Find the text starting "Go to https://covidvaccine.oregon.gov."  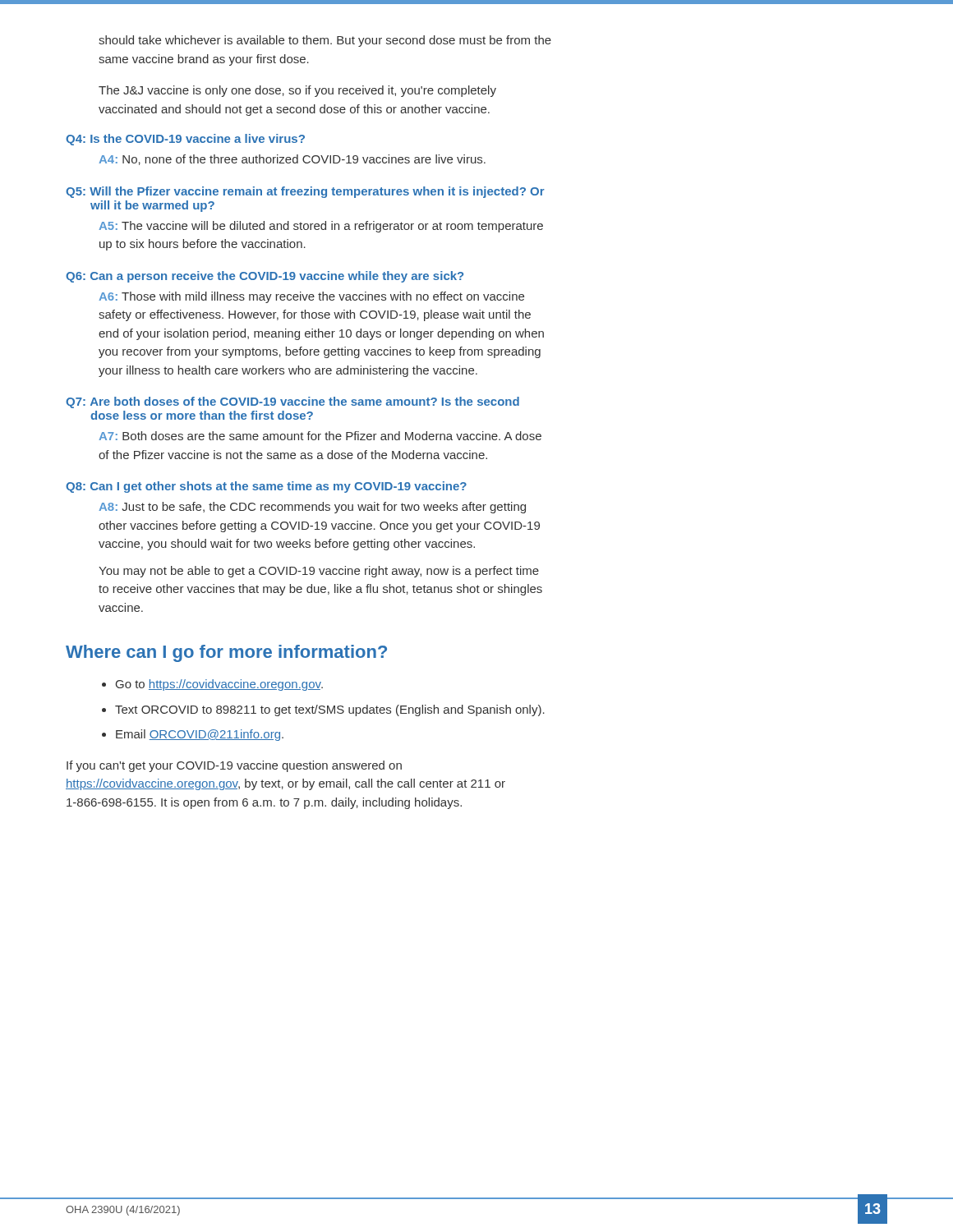point(219,684)
